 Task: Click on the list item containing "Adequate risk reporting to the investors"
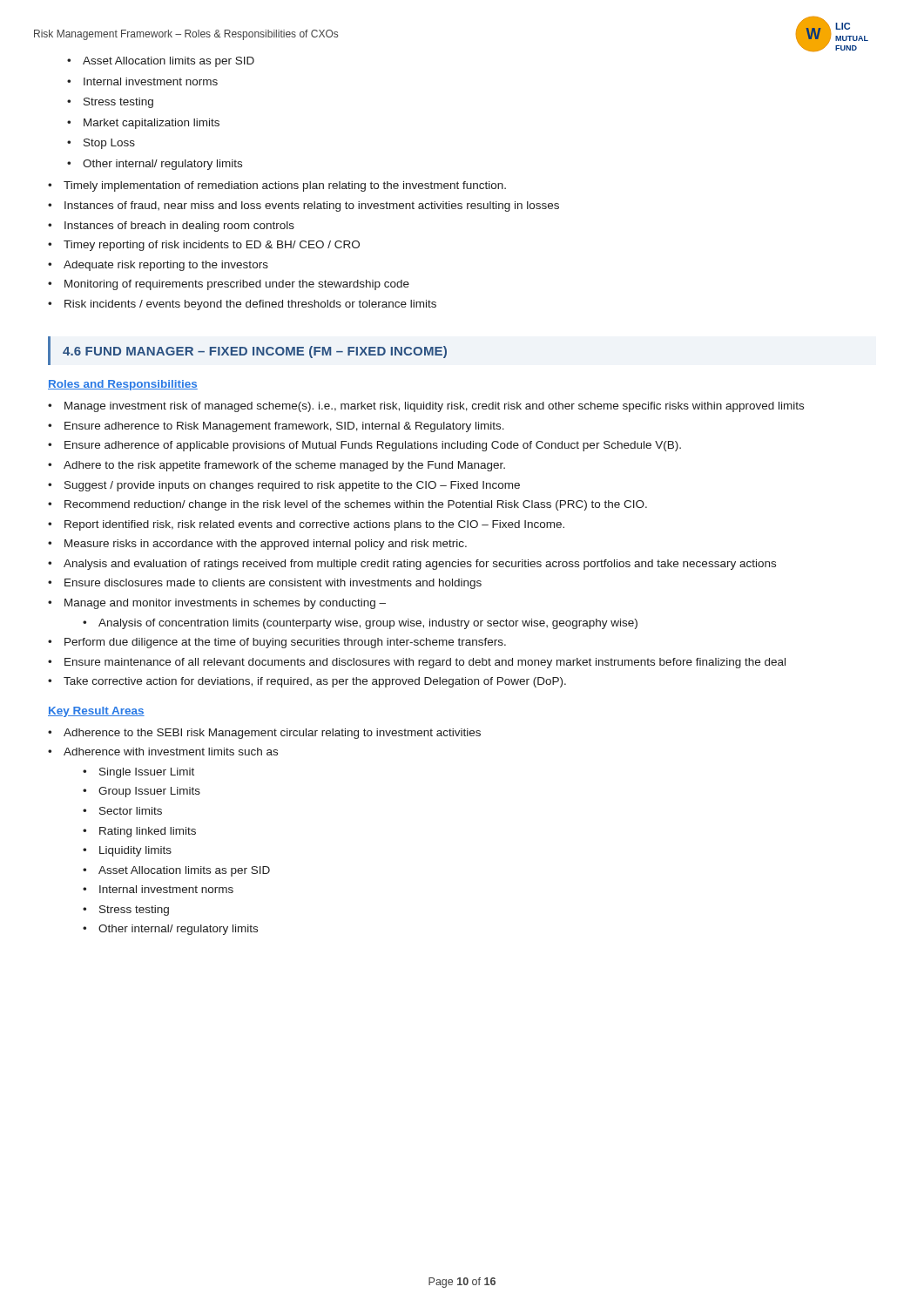click(x=166, y=264)
